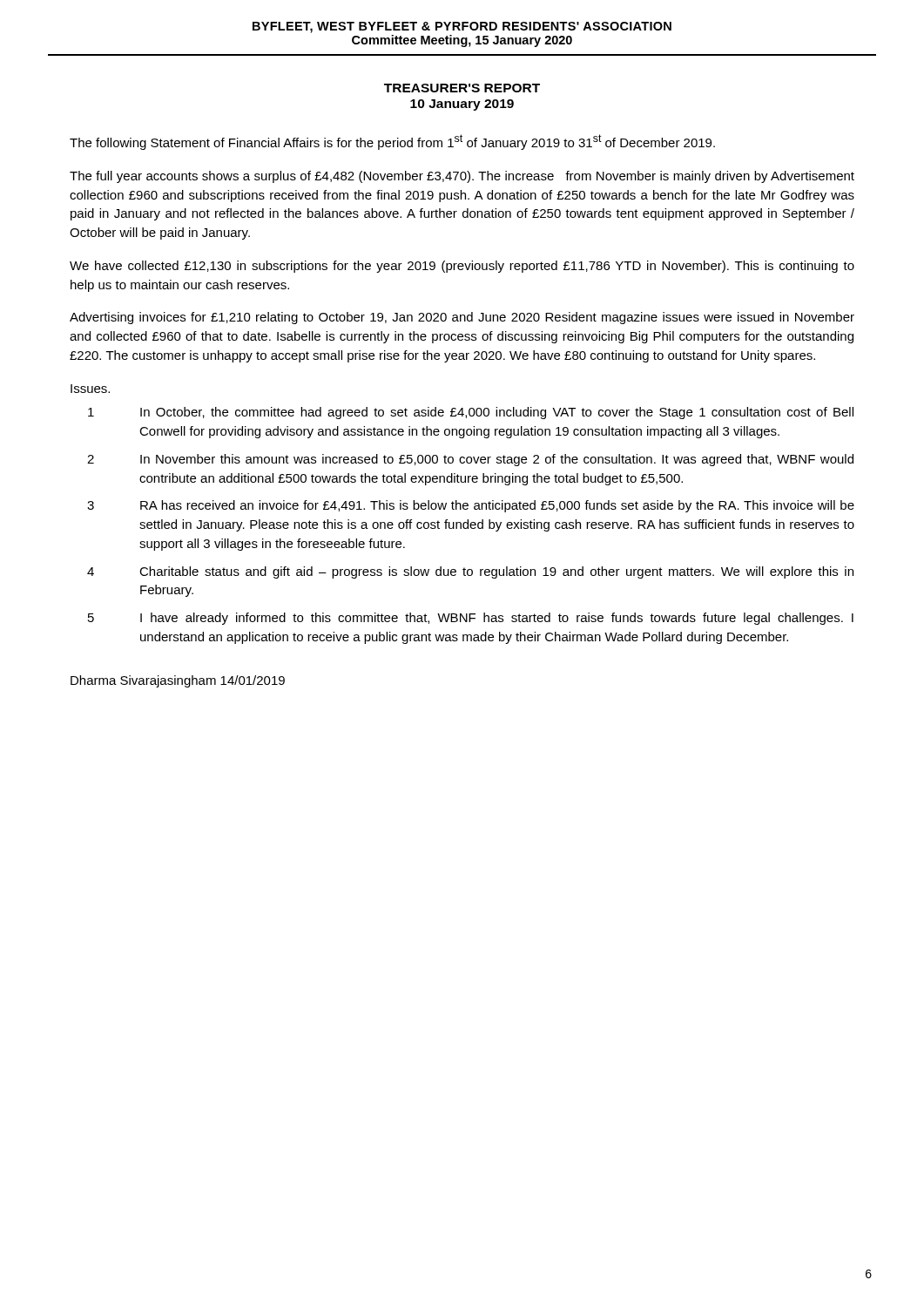Click on the text starting "Advertising invoices for £1,210"

[x=462, y=336]
